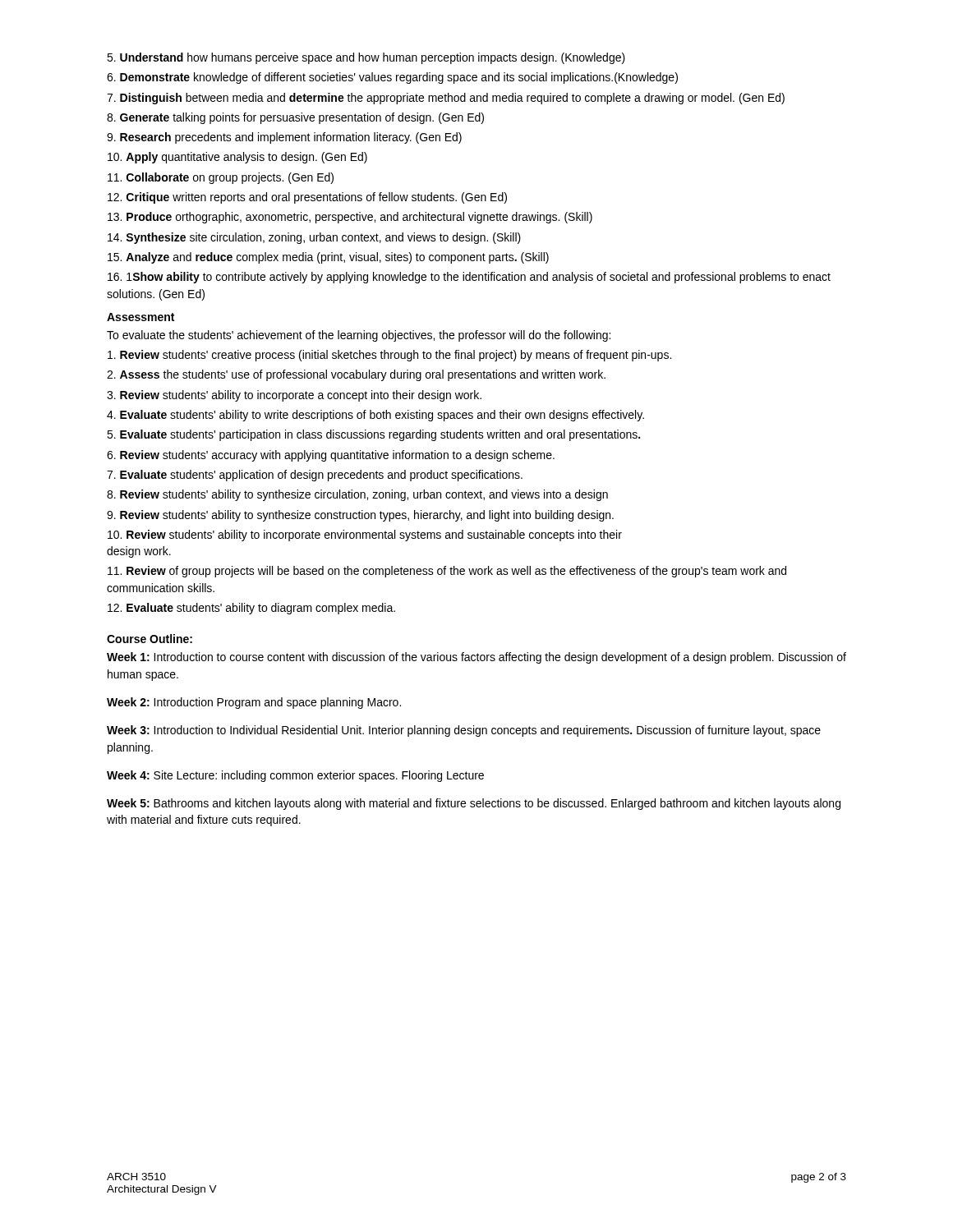The image size is (953, 1232).
Task: Select the list item that reads "5. Understand how humans perceive space and how"
Action: (366, 57)
